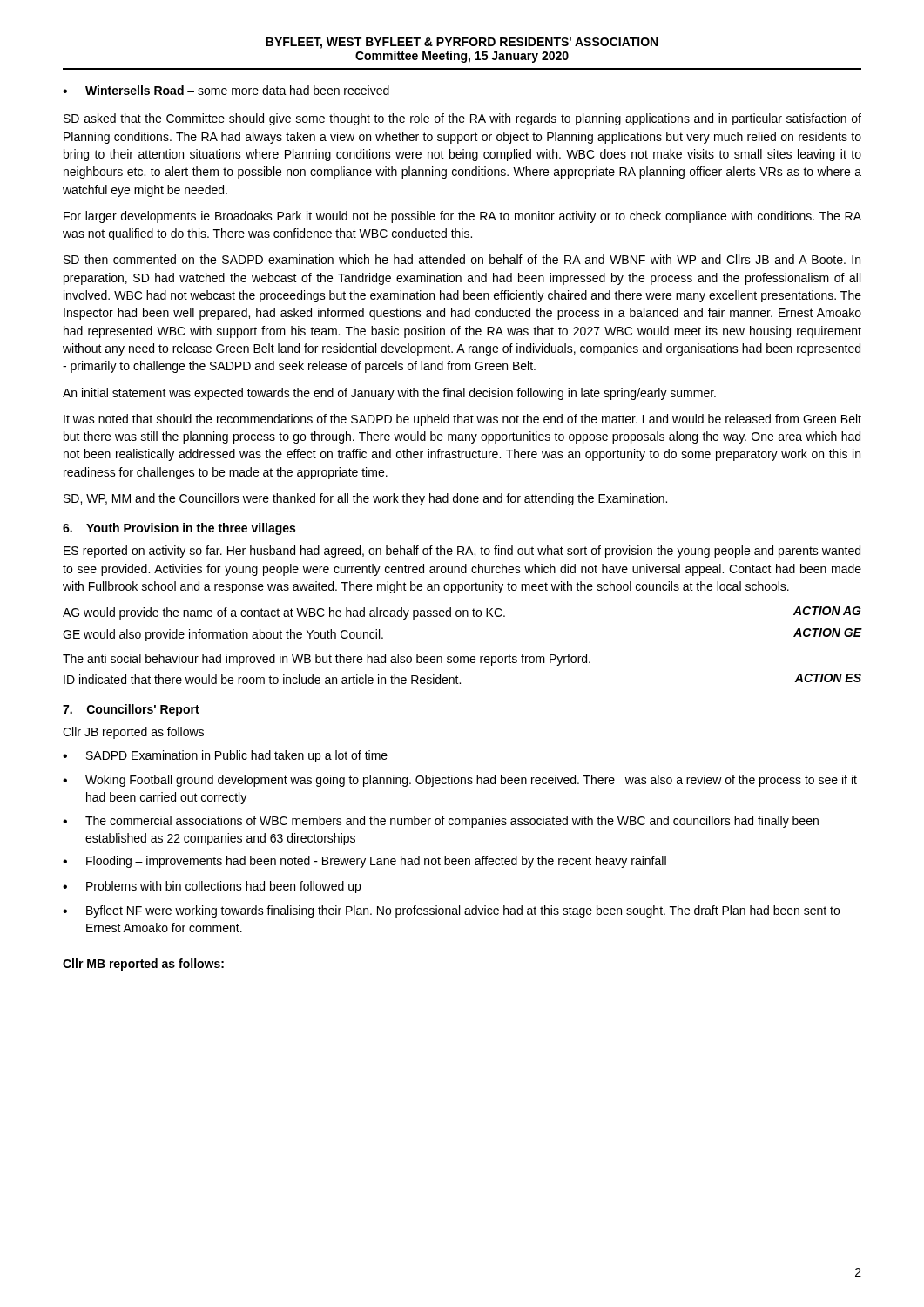Point to the block beginning "SD asked that the Committee"
Image resolution: width=924 pixels, height=1307 pixels.
pos(462,154)
